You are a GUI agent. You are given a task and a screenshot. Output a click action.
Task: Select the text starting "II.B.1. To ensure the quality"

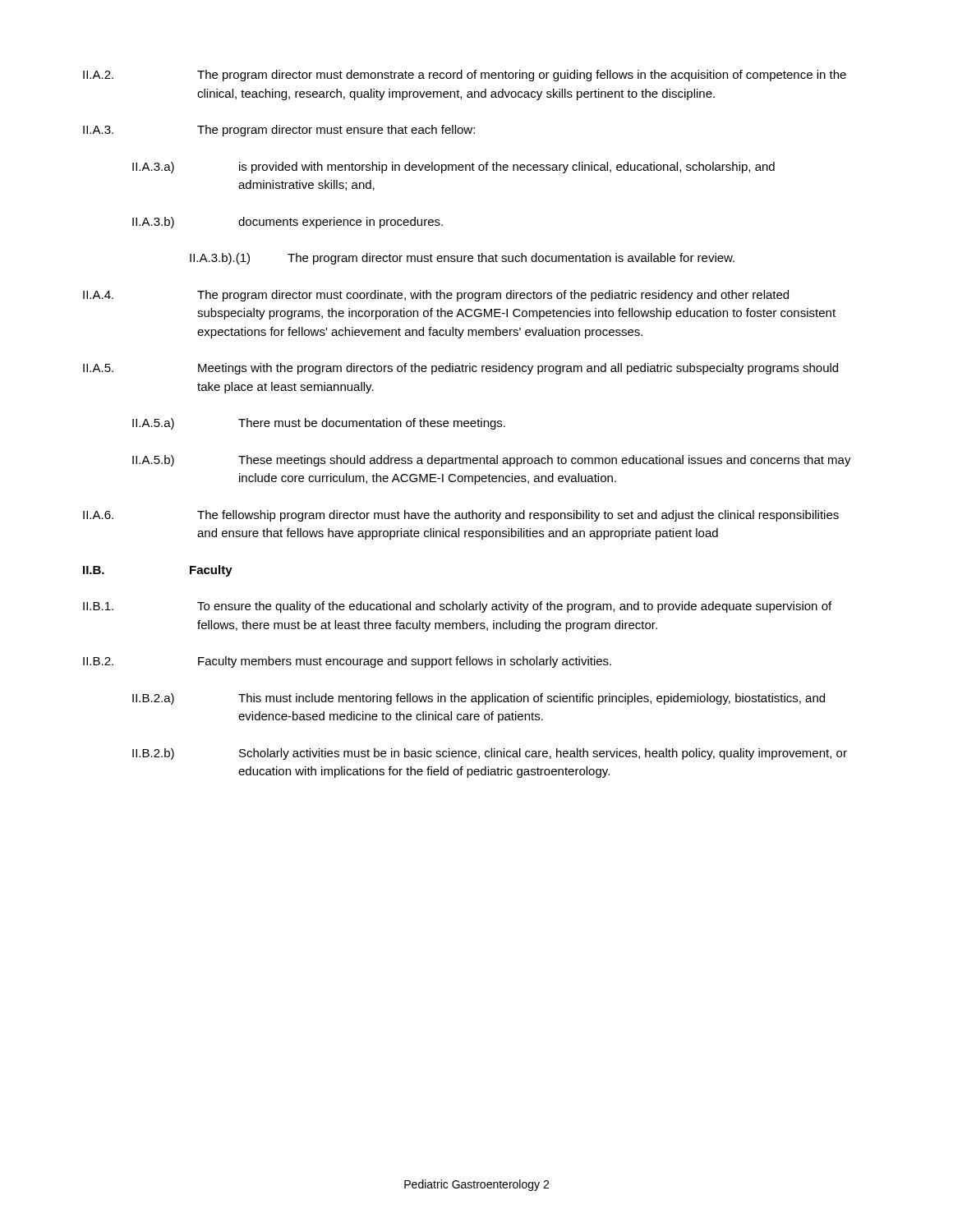[x=468, y=616]
